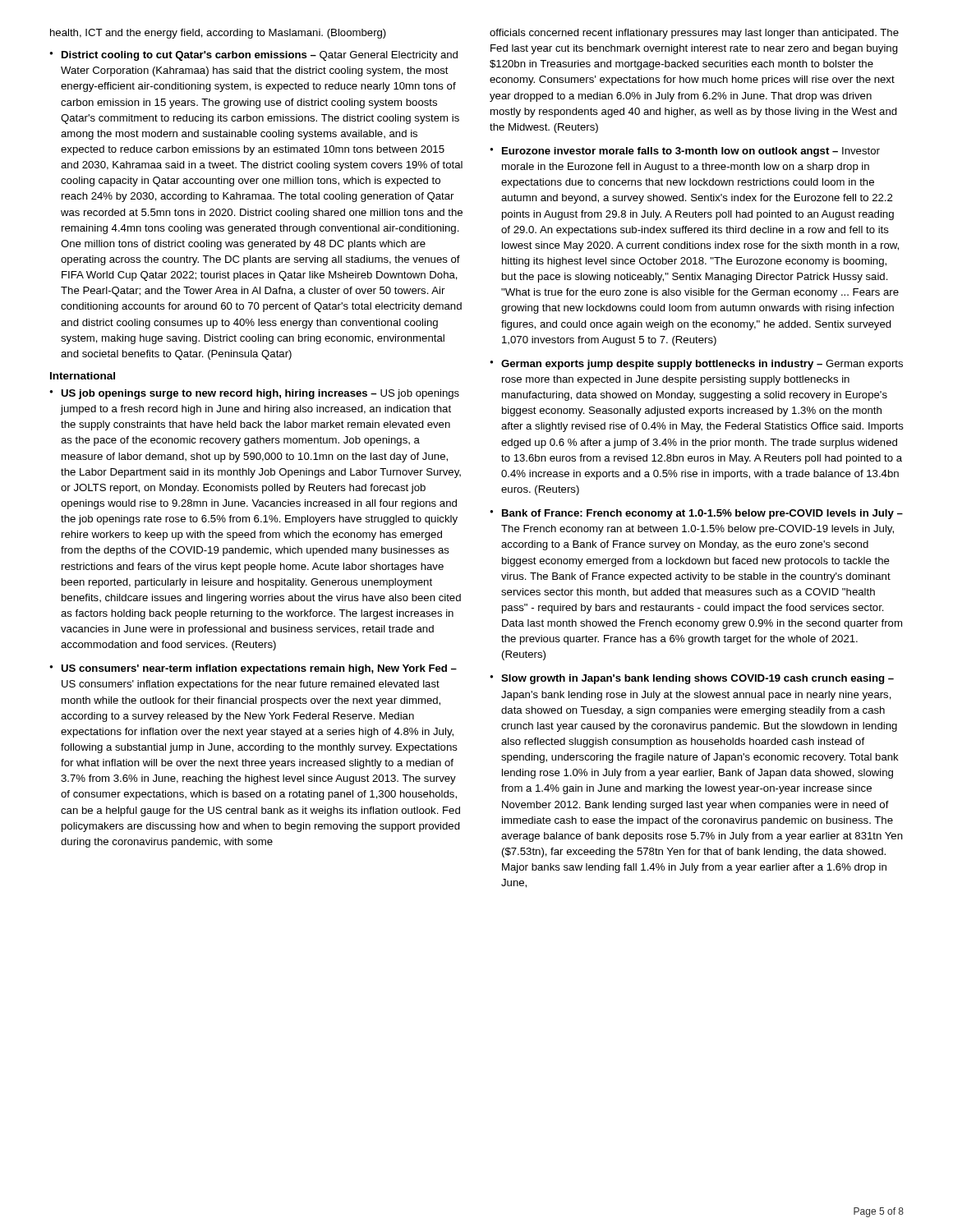Screen dimensions: 1232x953
Task: Locate the block of text that opens with "● Bank of France: French"
Action: pyautogui.click(x=697, y=584)
